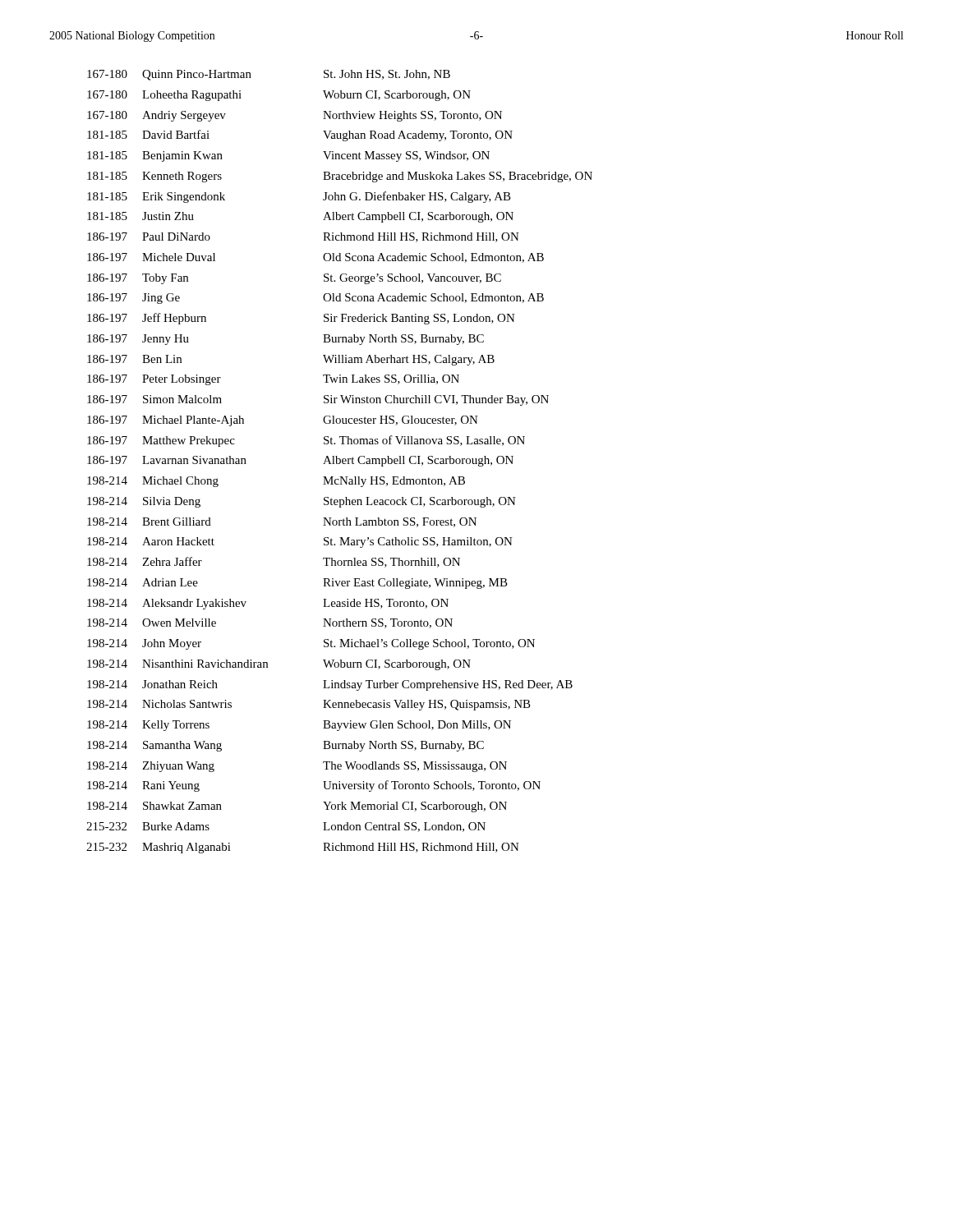Point to the block beginning "198-214 Samantha Wang Burnaby North SS,"
Viewport: 953px width, 1232px height.
coord(476,745)
